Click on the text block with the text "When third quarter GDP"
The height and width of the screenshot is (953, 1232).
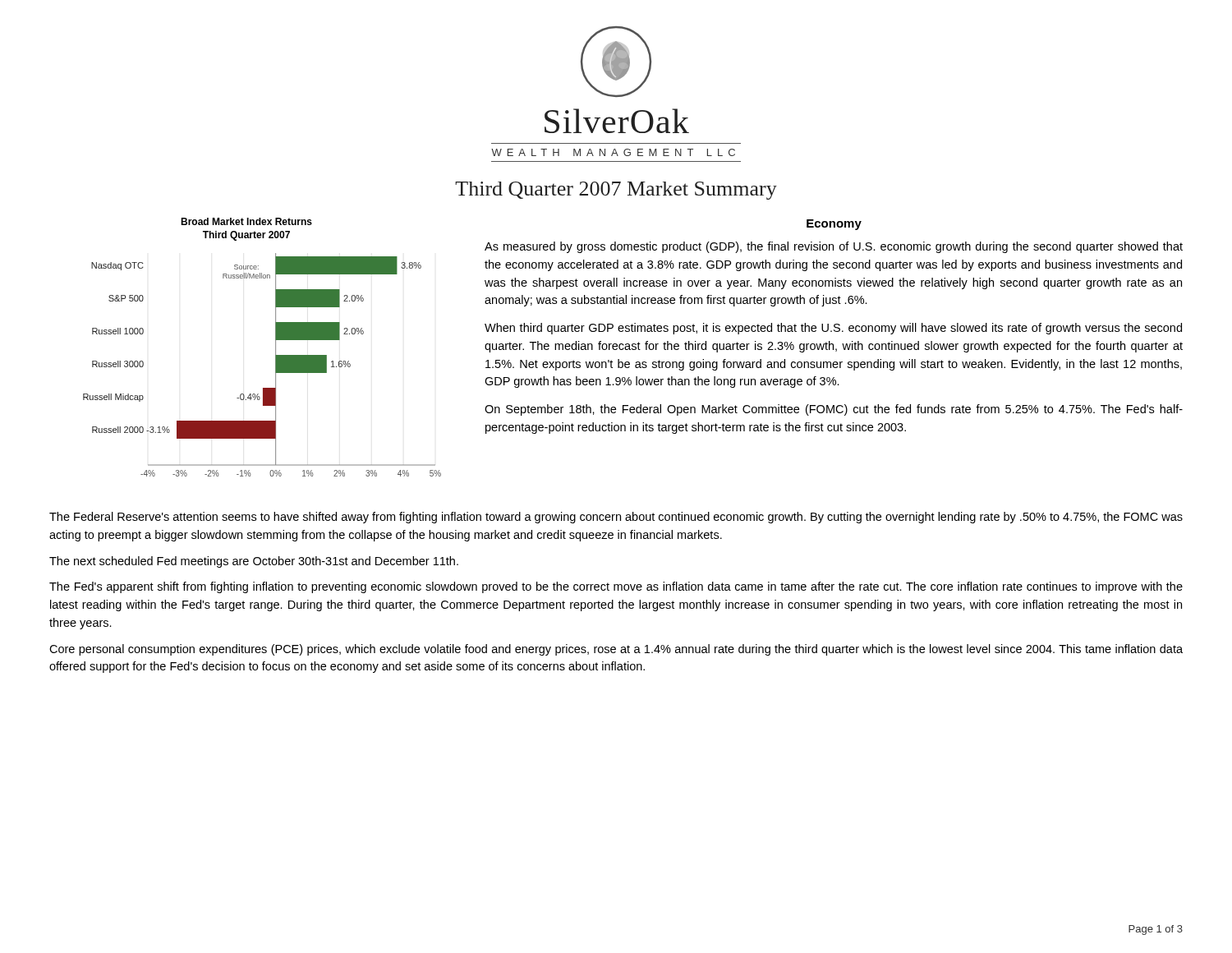[x=834, y=355]
